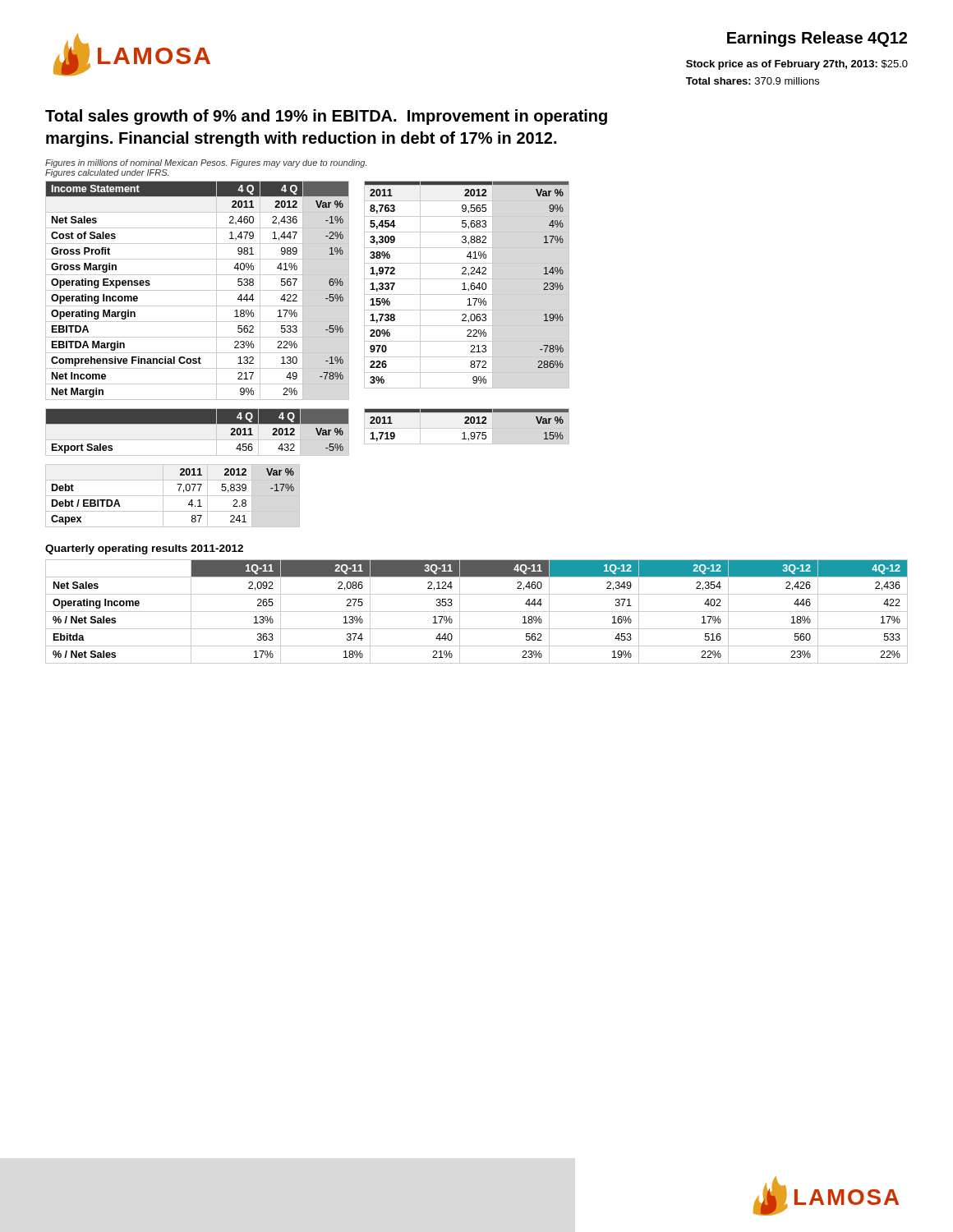
Task: Select the logo
Action: (136, 55)
